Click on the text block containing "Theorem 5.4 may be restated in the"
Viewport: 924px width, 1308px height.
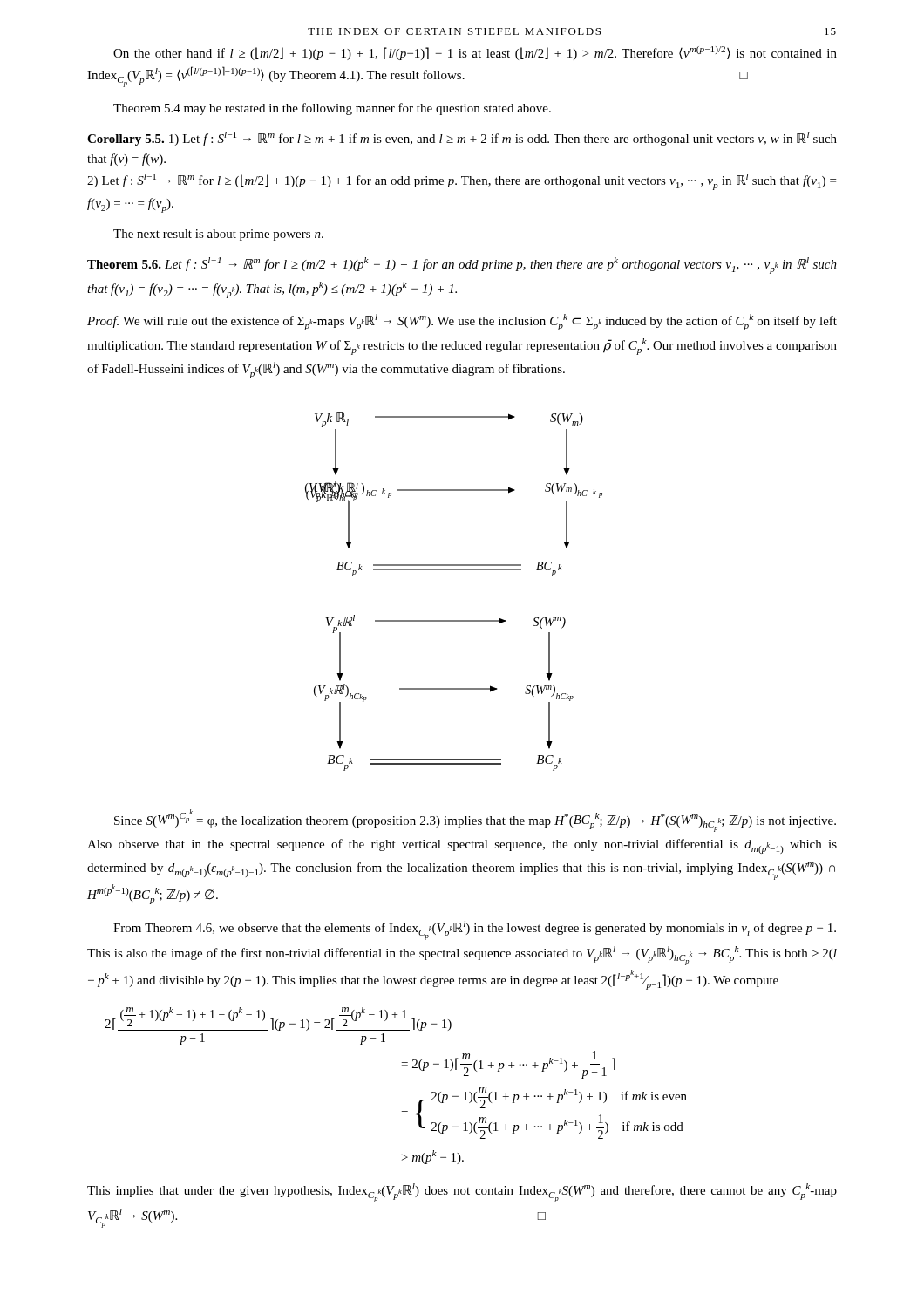click(462, 108)
